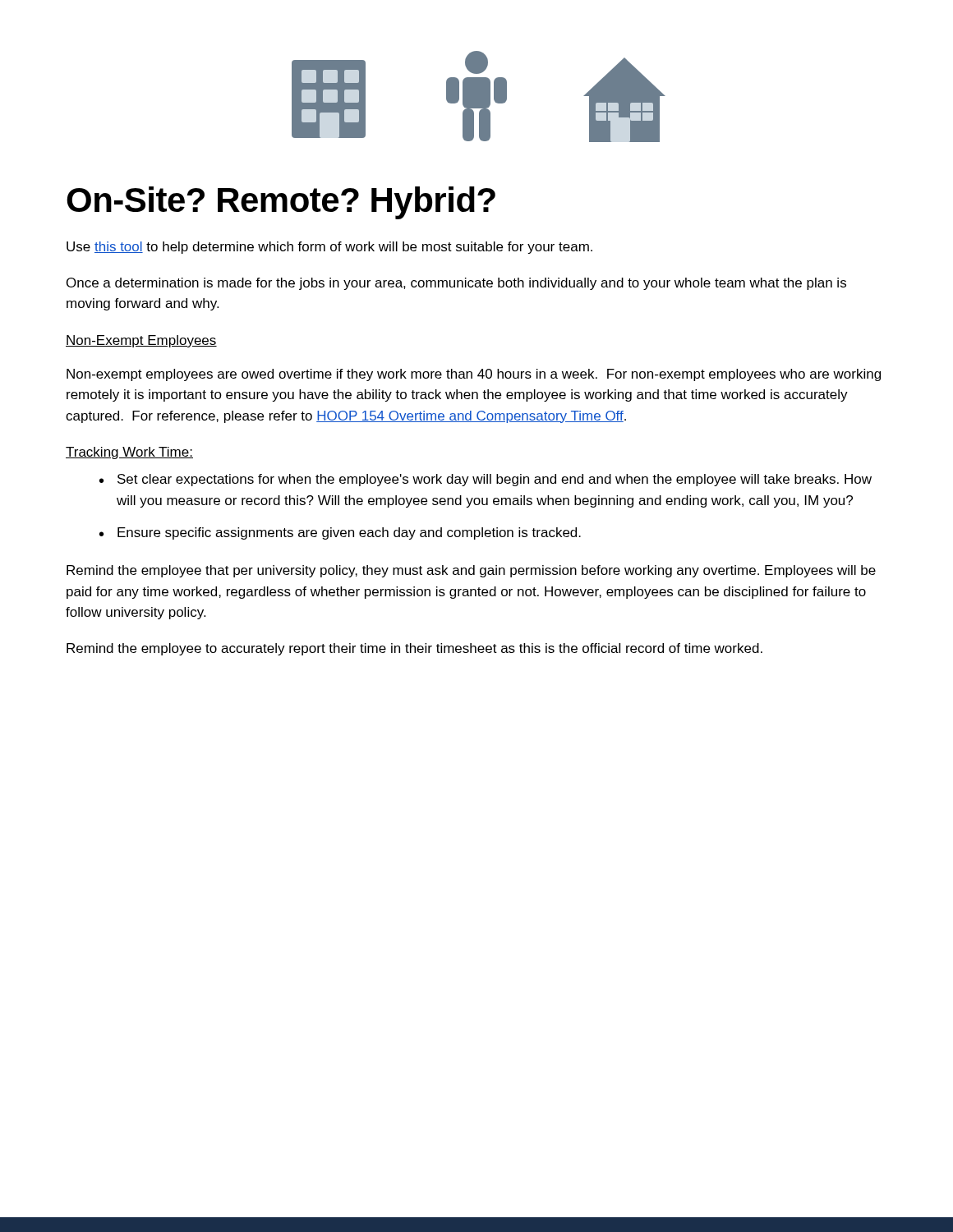Find the text block with the text "Use this tool to help determine"
This screenshot has height=1232, width=953.
(x=330, y=247)
